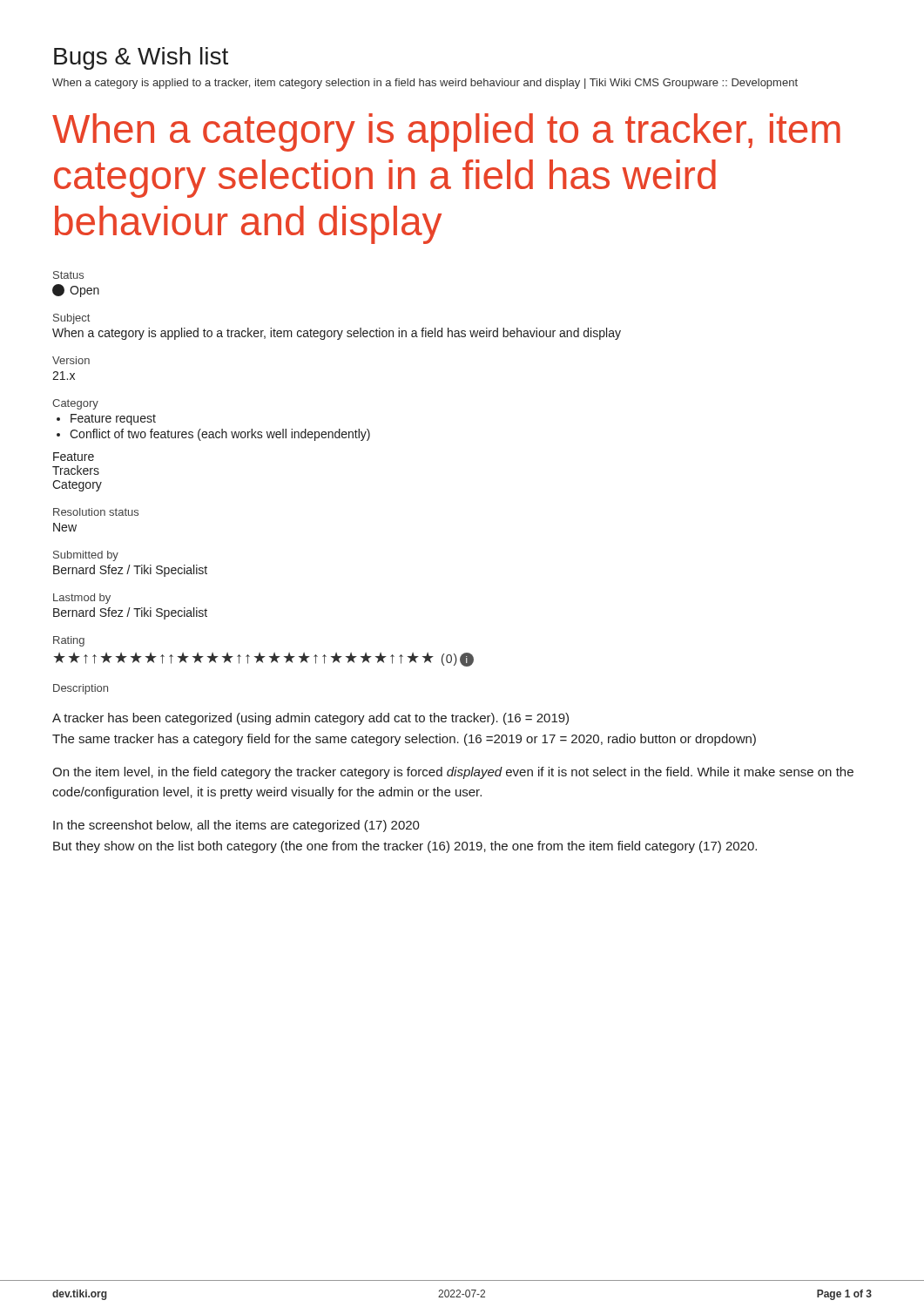Screen dimensions: 1307x924
Task: Find the block on this page that starts "A tracker has been categorized"
Action: point(462,782)
